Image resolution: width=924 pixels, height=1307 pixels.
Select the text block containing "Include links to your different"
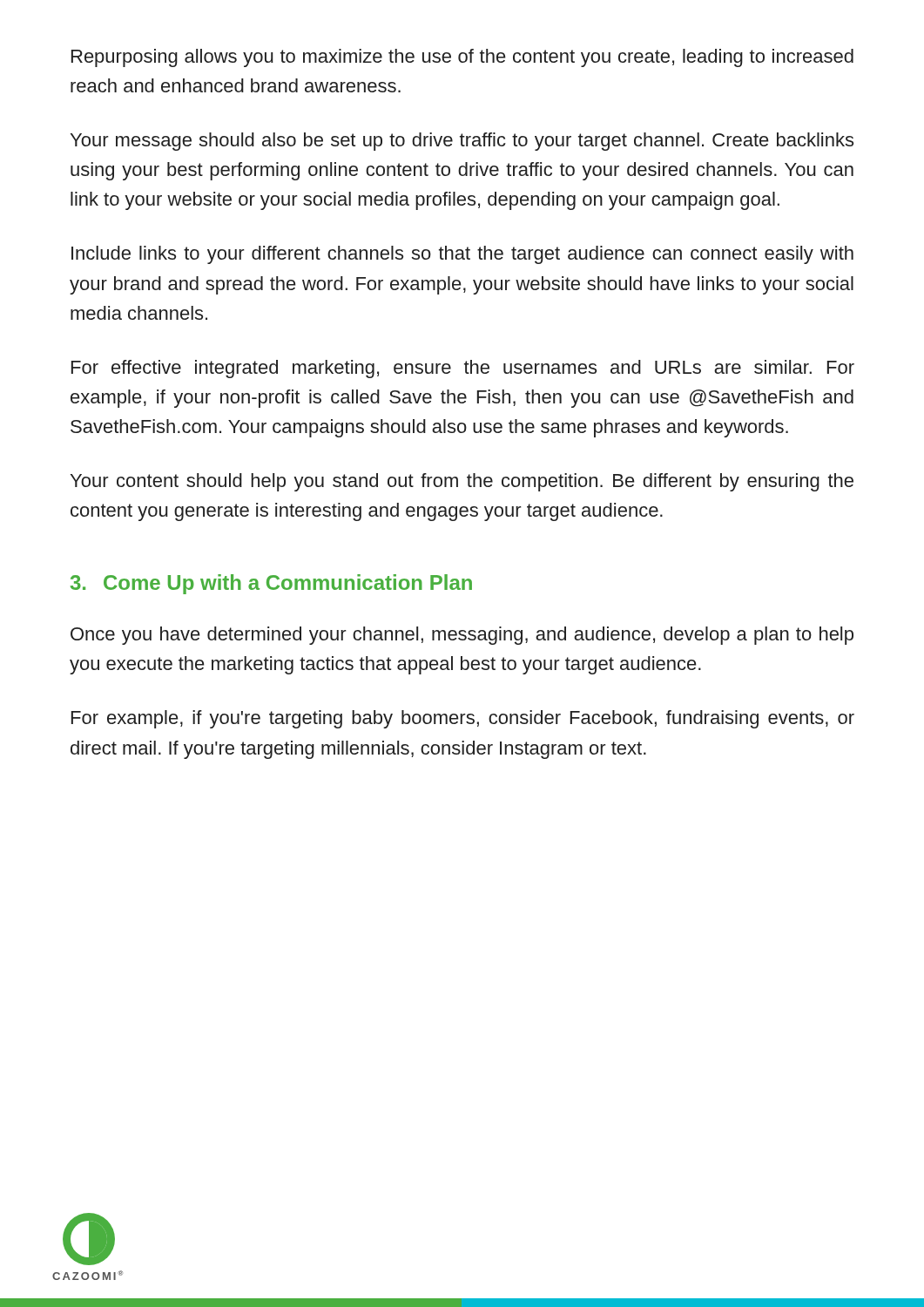coord(462,283)
